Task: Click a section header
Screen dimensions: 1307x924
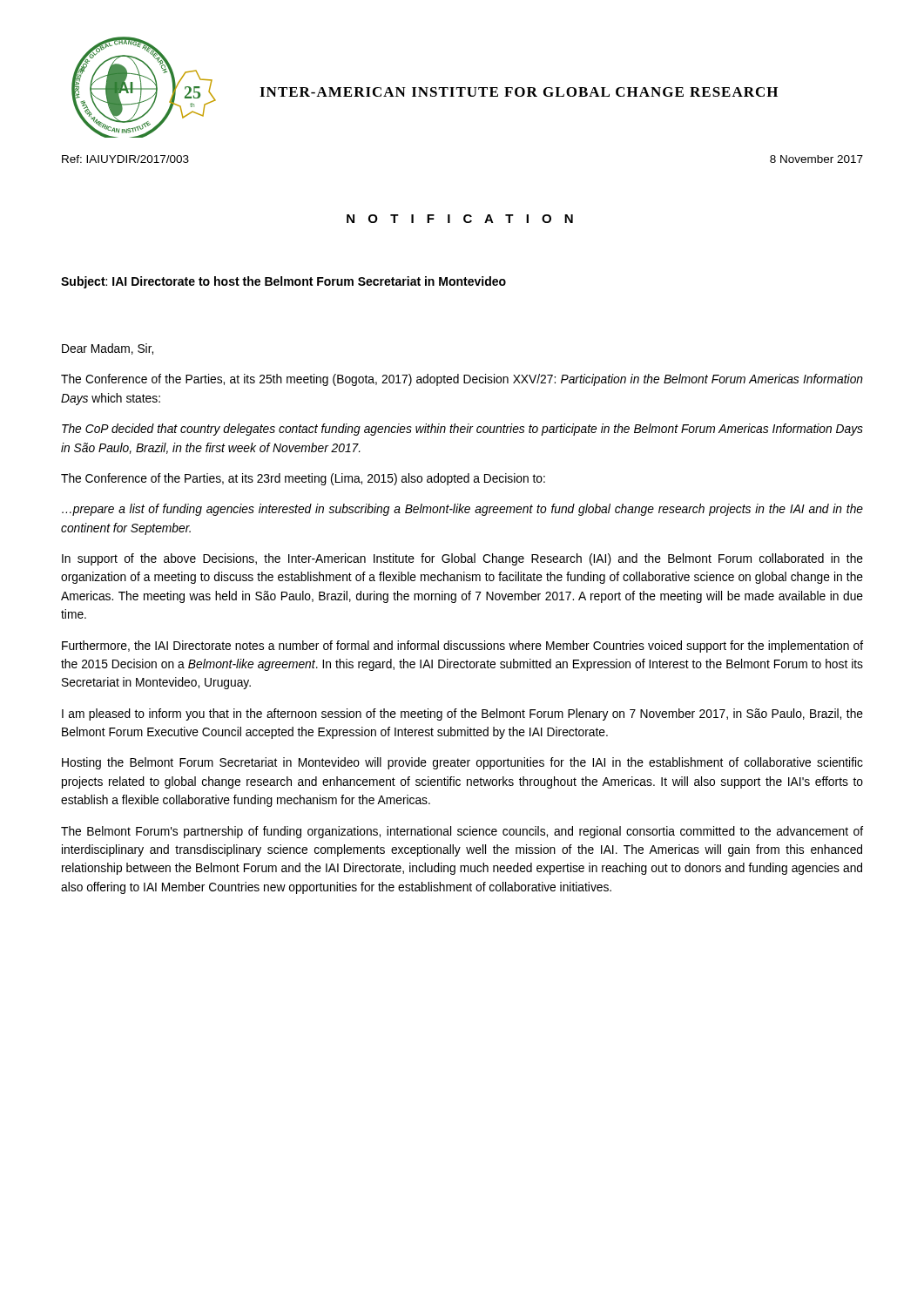Action: point(284,281)
